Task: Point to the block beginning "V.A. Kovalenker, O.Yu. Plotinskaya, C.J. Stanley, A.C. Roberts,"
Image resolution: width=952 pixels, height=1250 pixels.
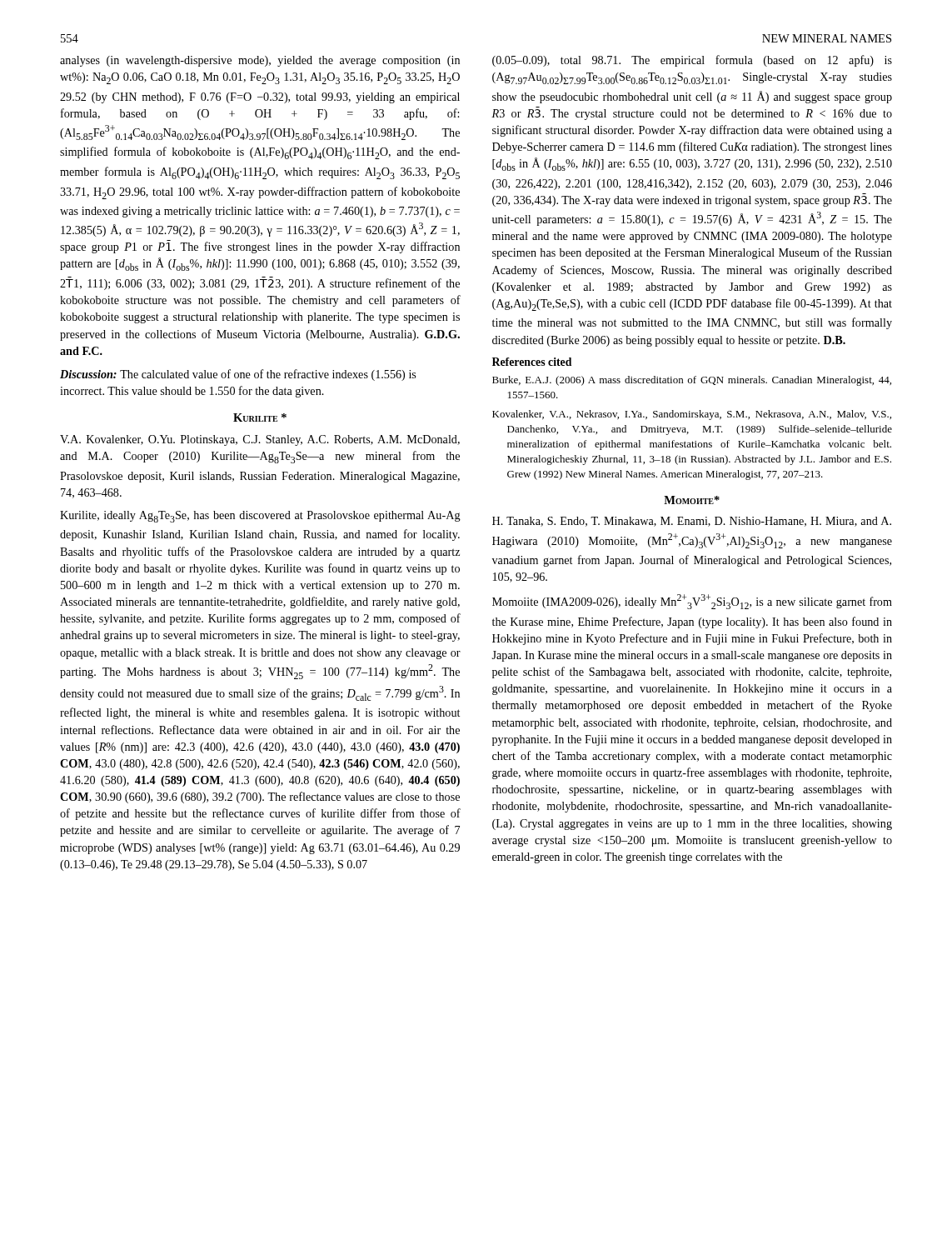Action: pyautogui.click(x=260, y=466)
